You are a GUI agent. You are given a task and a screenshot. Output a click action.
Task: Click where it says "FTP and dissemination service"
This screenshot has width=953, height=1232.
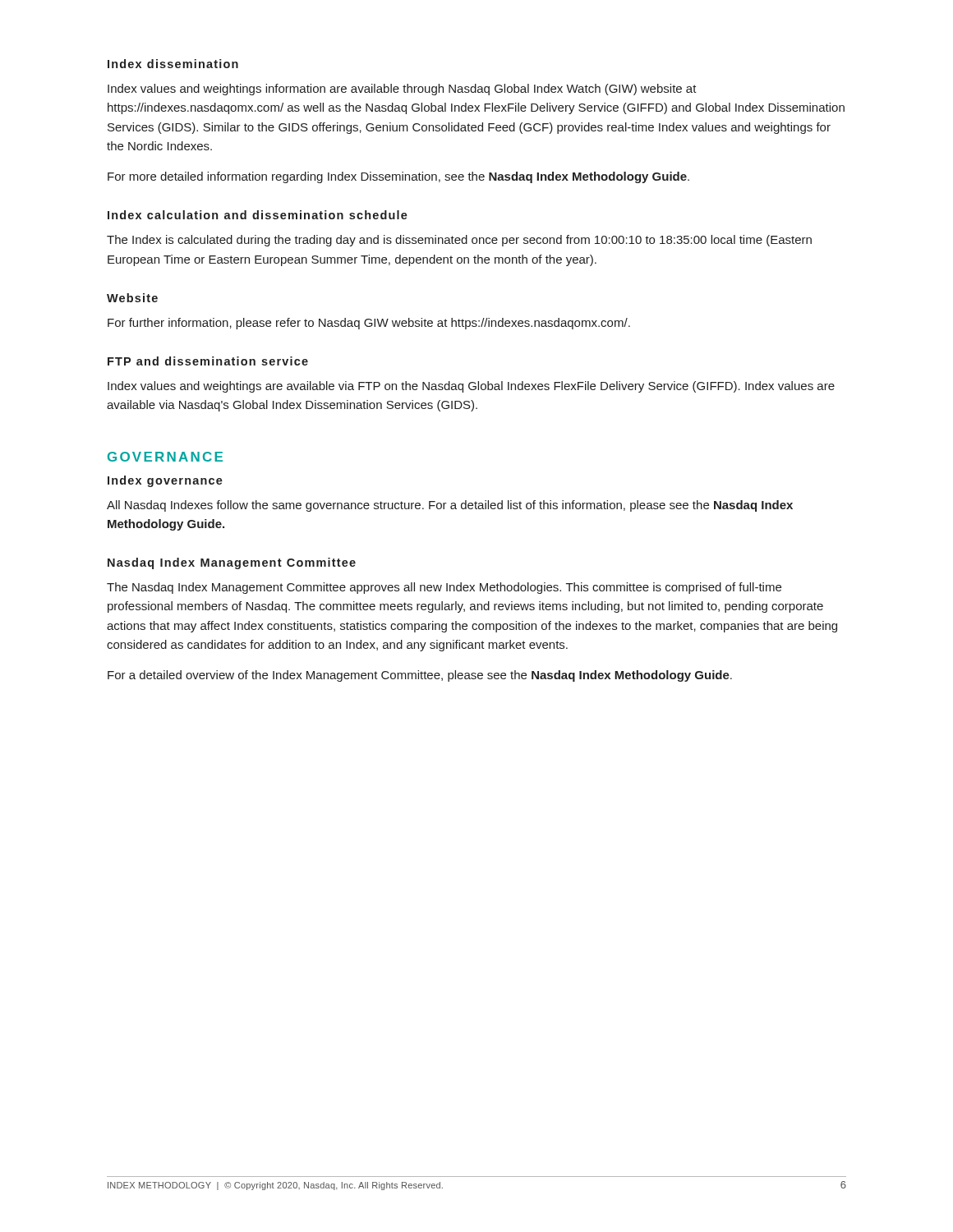point(208,361)
